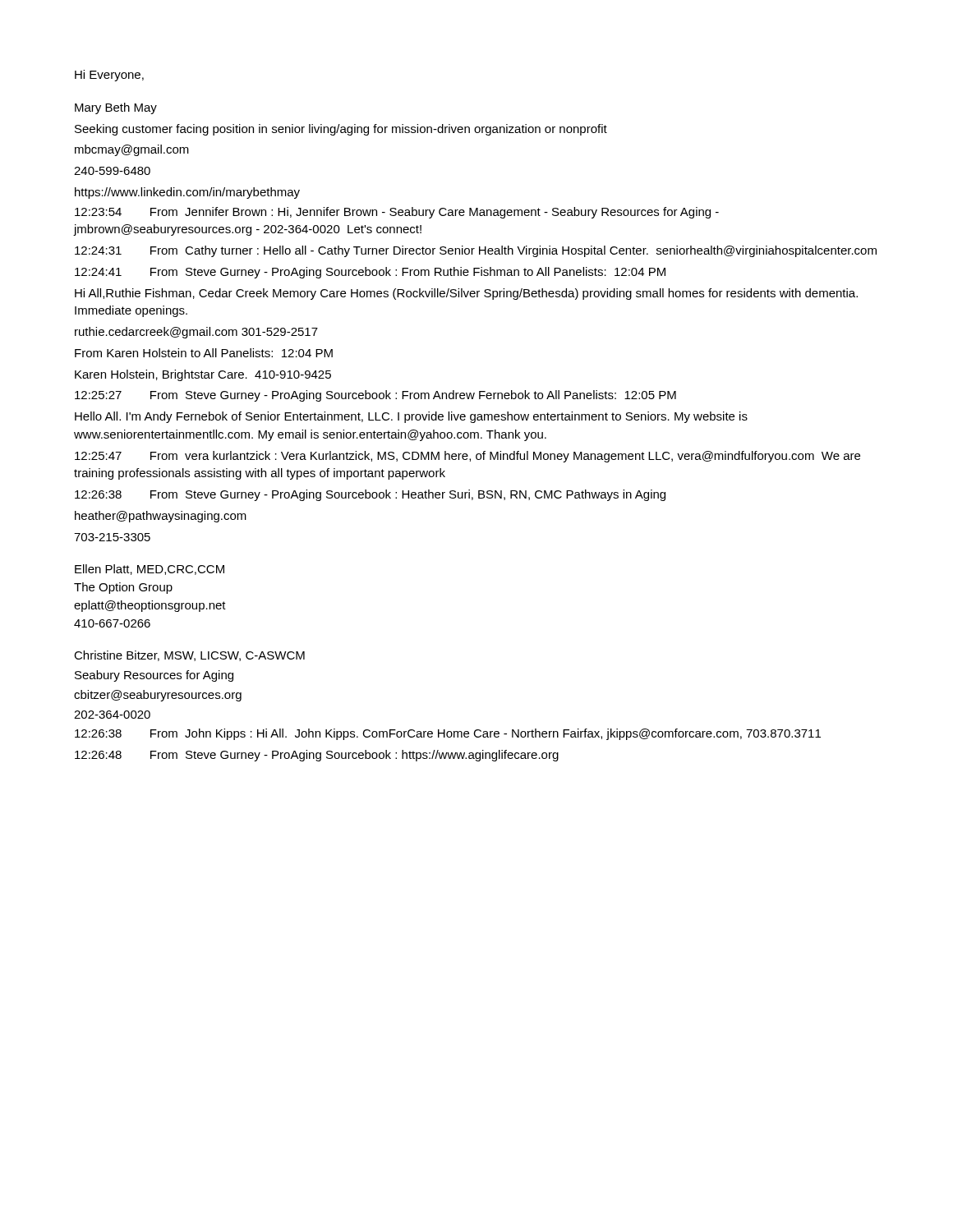Screen dimensions: 1232x953
Task: Select the text with the text "Hi Everyone,"
Action: point(109,74)
